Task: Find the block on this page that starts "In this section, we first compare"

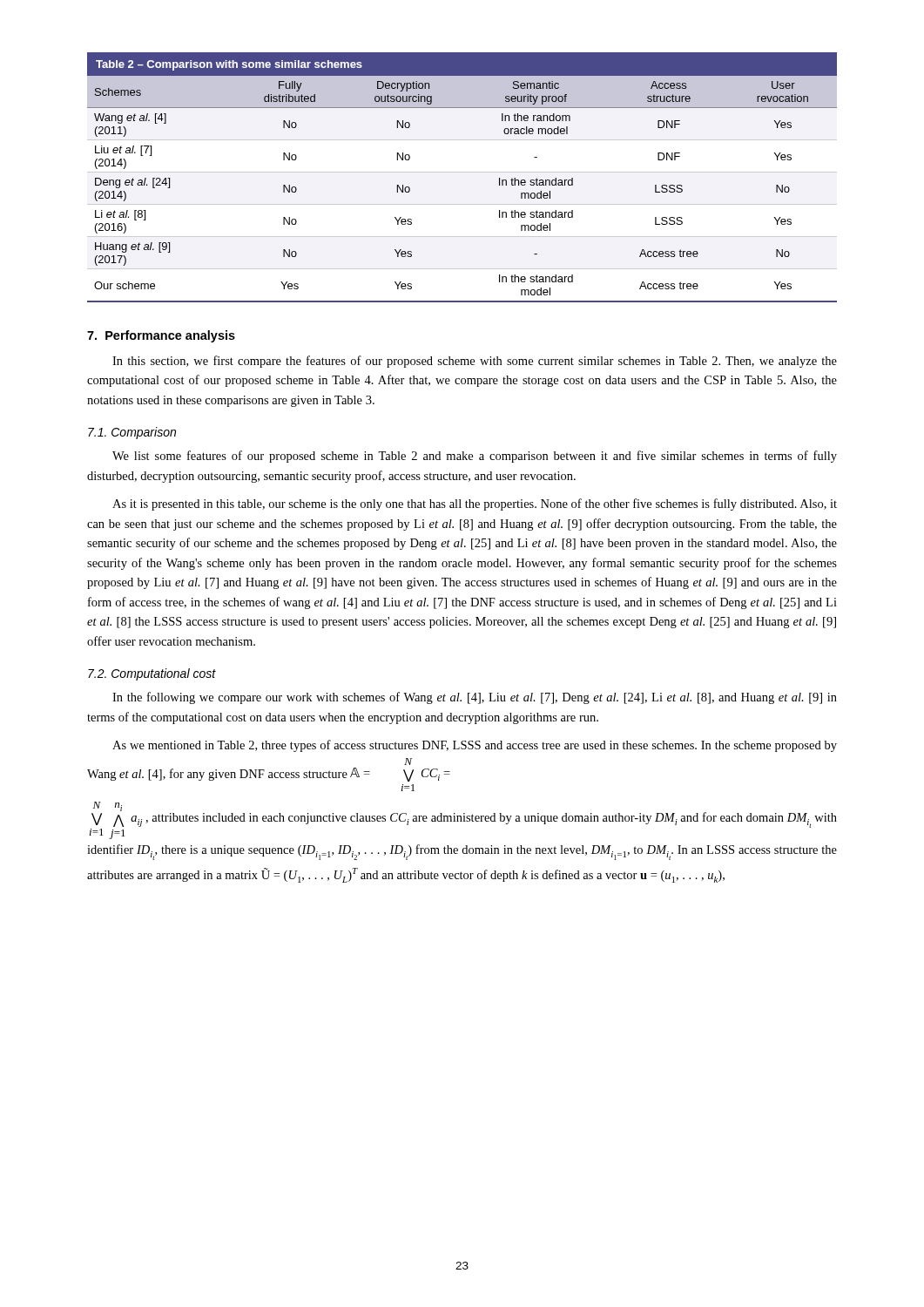Action: 462,380
